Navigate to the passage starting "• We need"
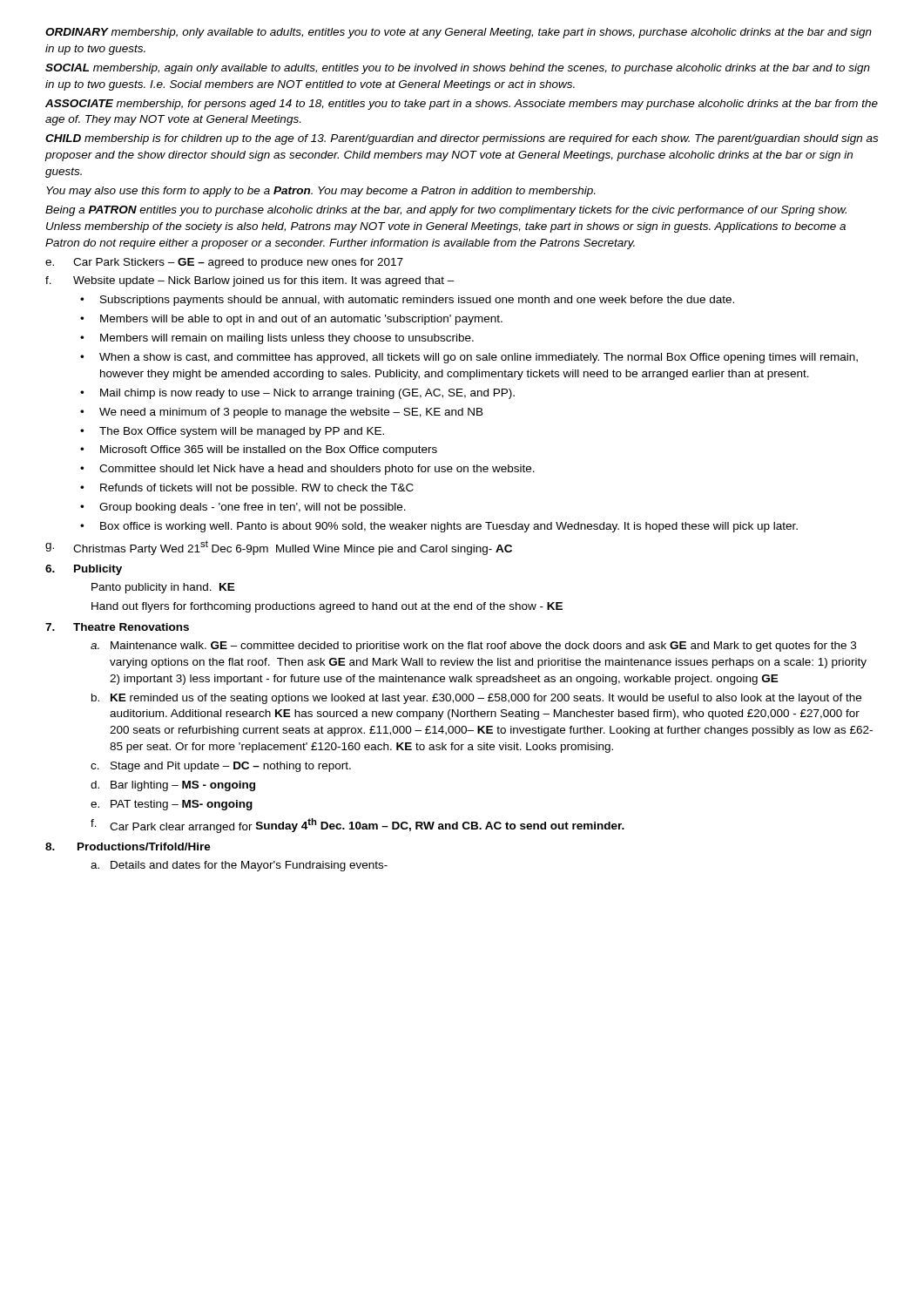The image size is (924, 1307). [479, 412]
